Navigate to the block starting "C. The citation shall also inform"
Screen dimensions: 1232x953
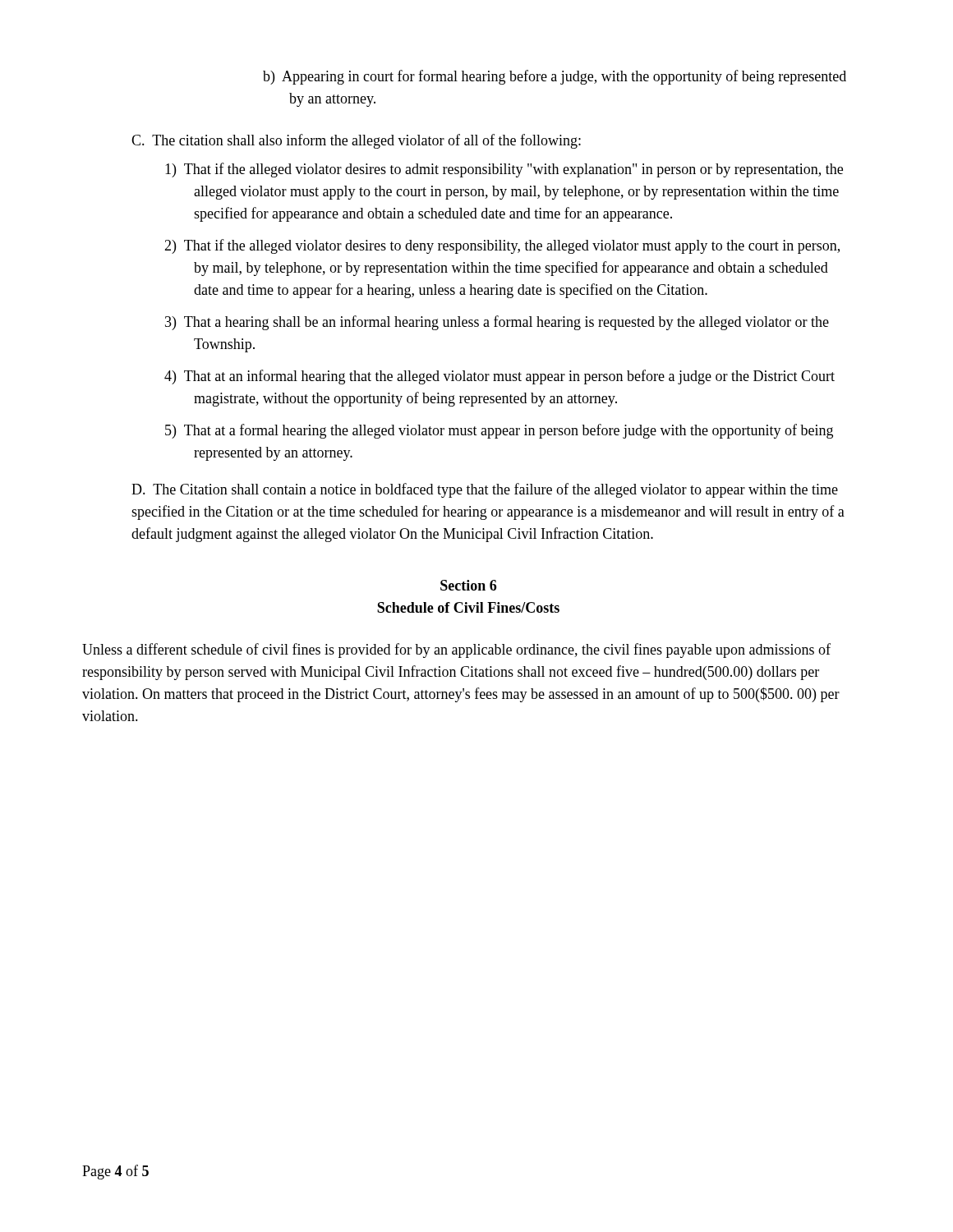357,140
